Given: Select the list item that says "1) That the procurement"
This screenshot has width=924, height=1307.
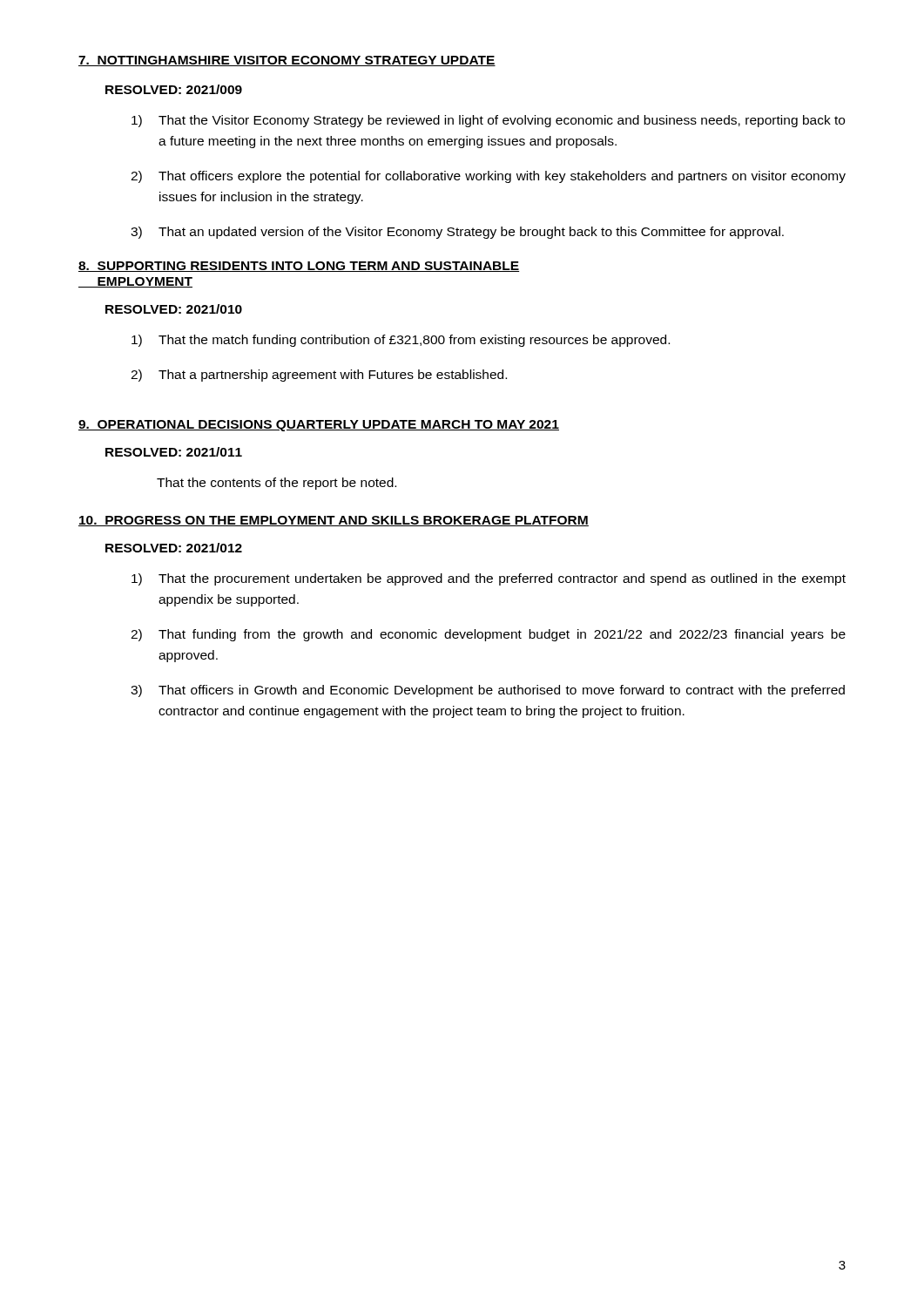Looking at the screenshot, I should click(x=488, y=589).
